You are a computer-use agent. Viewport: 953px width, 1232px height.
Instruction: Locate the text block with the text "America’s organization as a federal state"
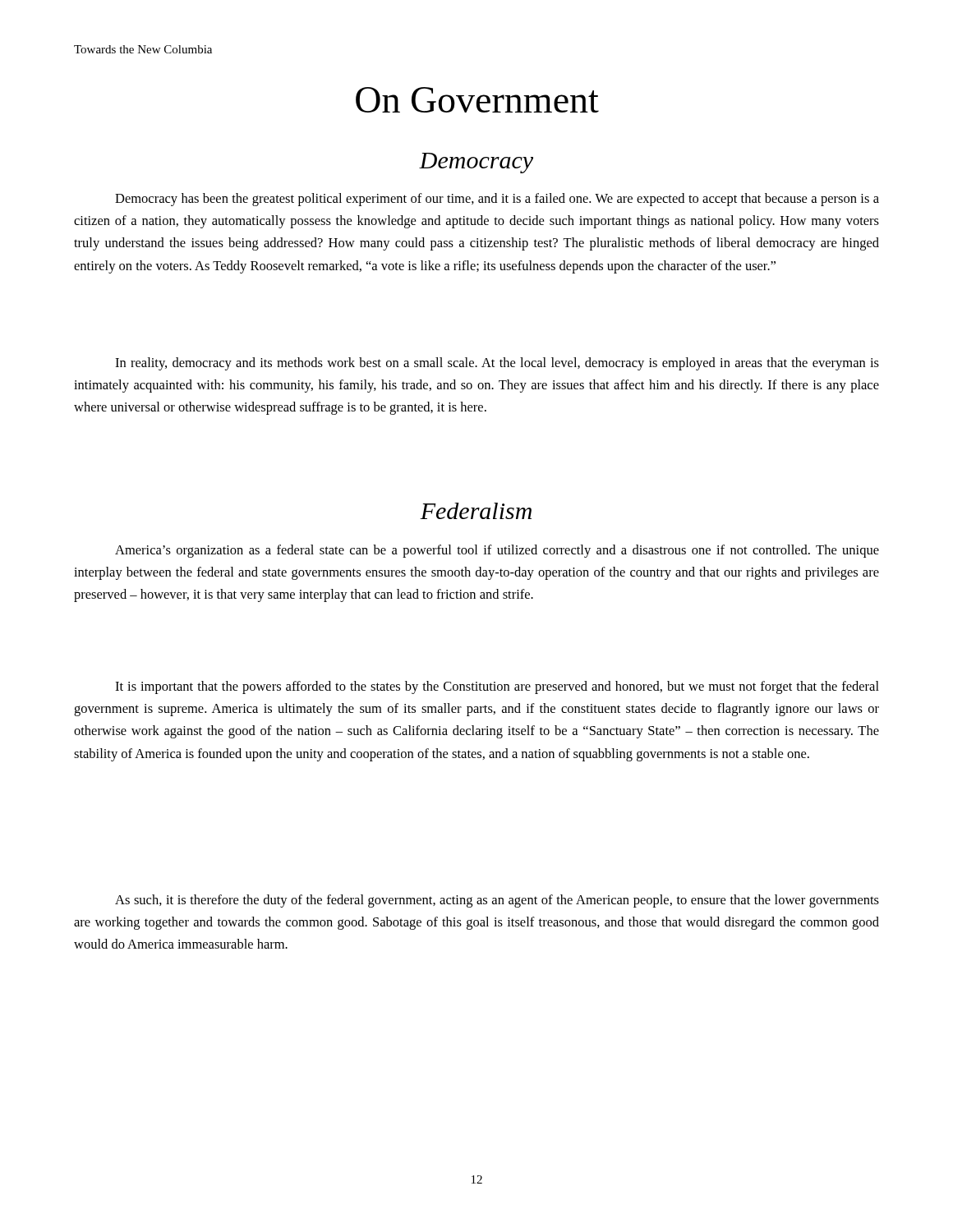476,572
